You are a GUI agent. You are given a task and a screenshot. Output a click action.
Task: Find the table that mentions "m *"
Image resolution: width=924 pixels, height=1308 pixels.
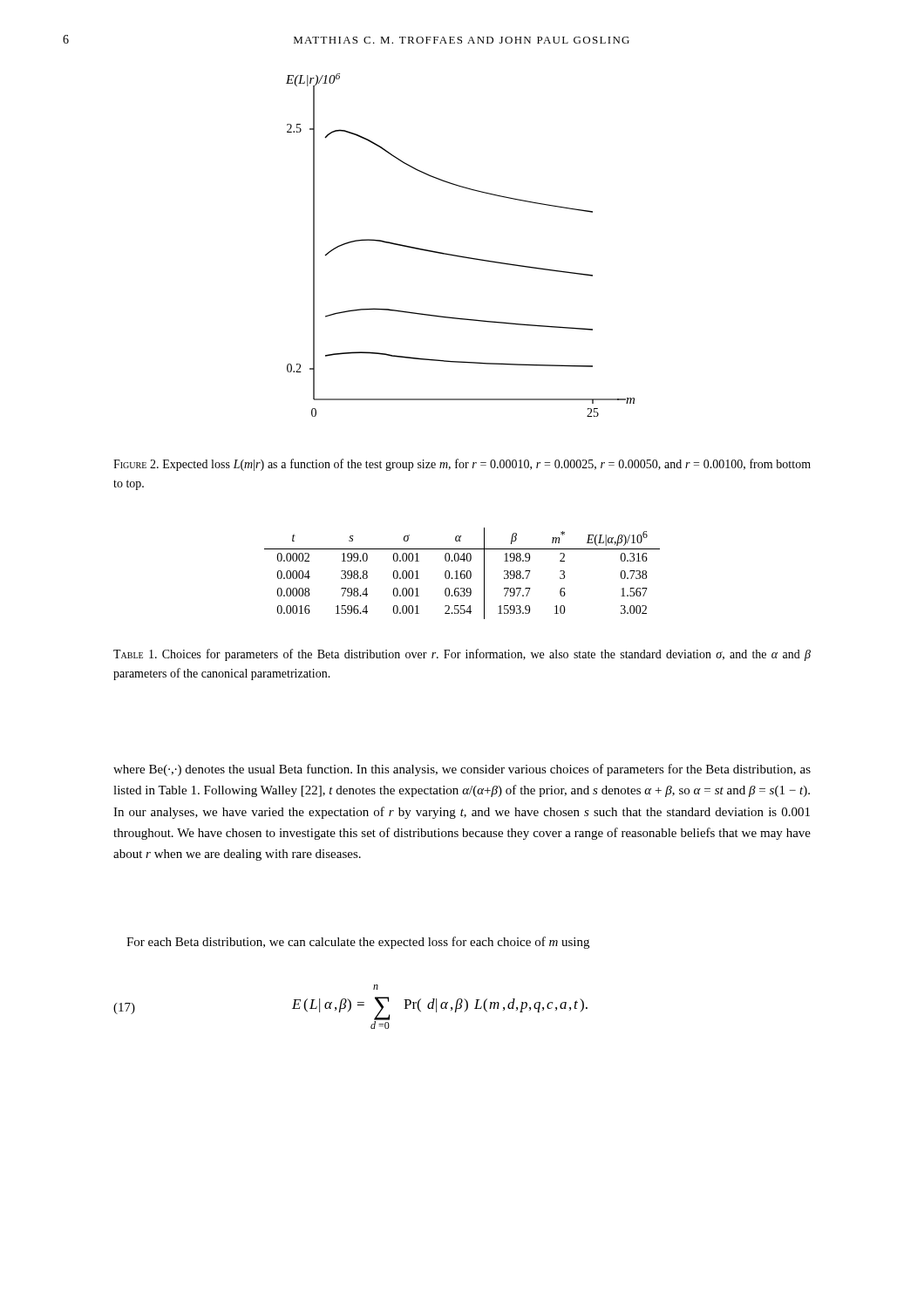click(x=462, y=573)
